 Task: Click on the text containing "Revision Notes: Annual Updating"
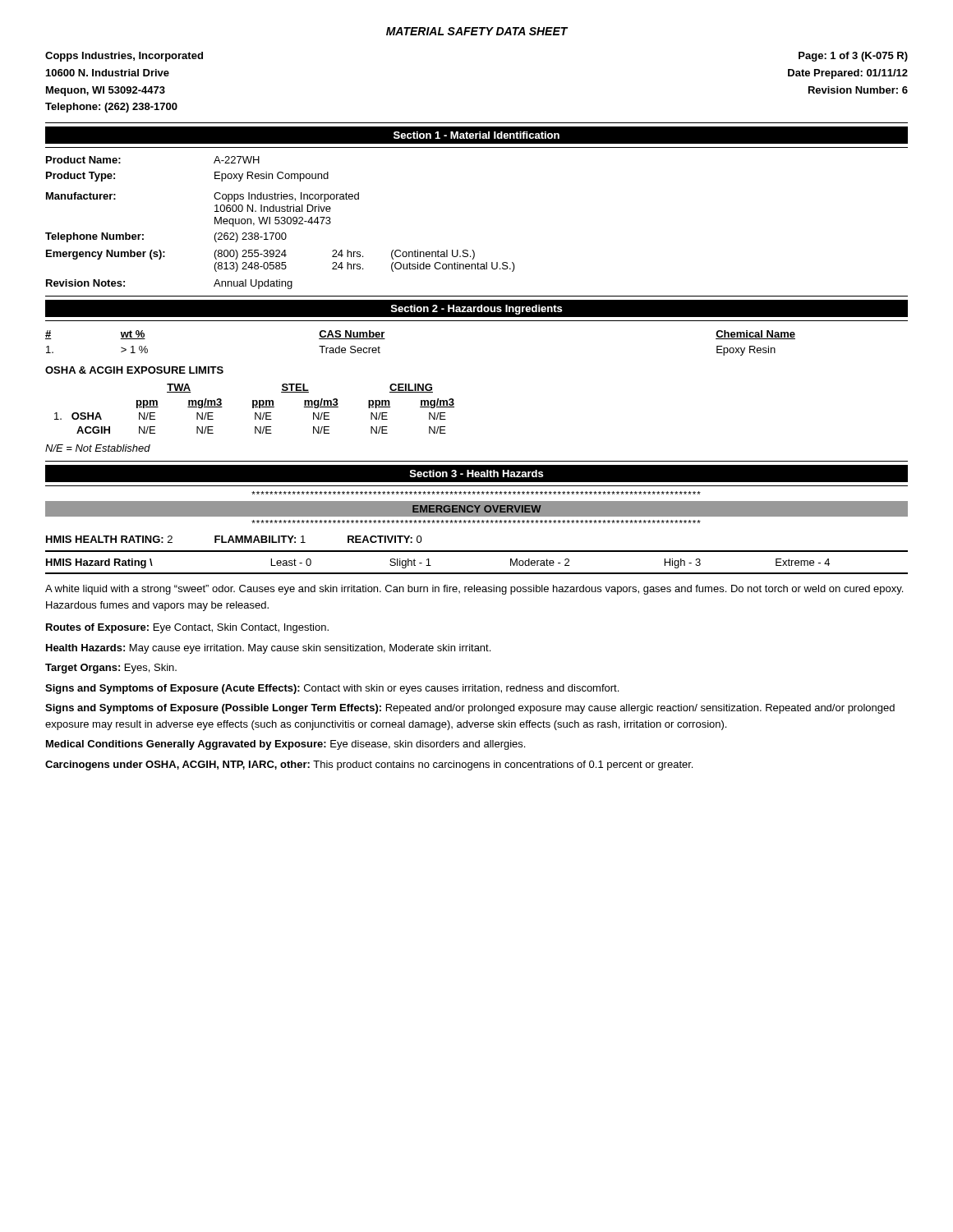click(87, 284)
